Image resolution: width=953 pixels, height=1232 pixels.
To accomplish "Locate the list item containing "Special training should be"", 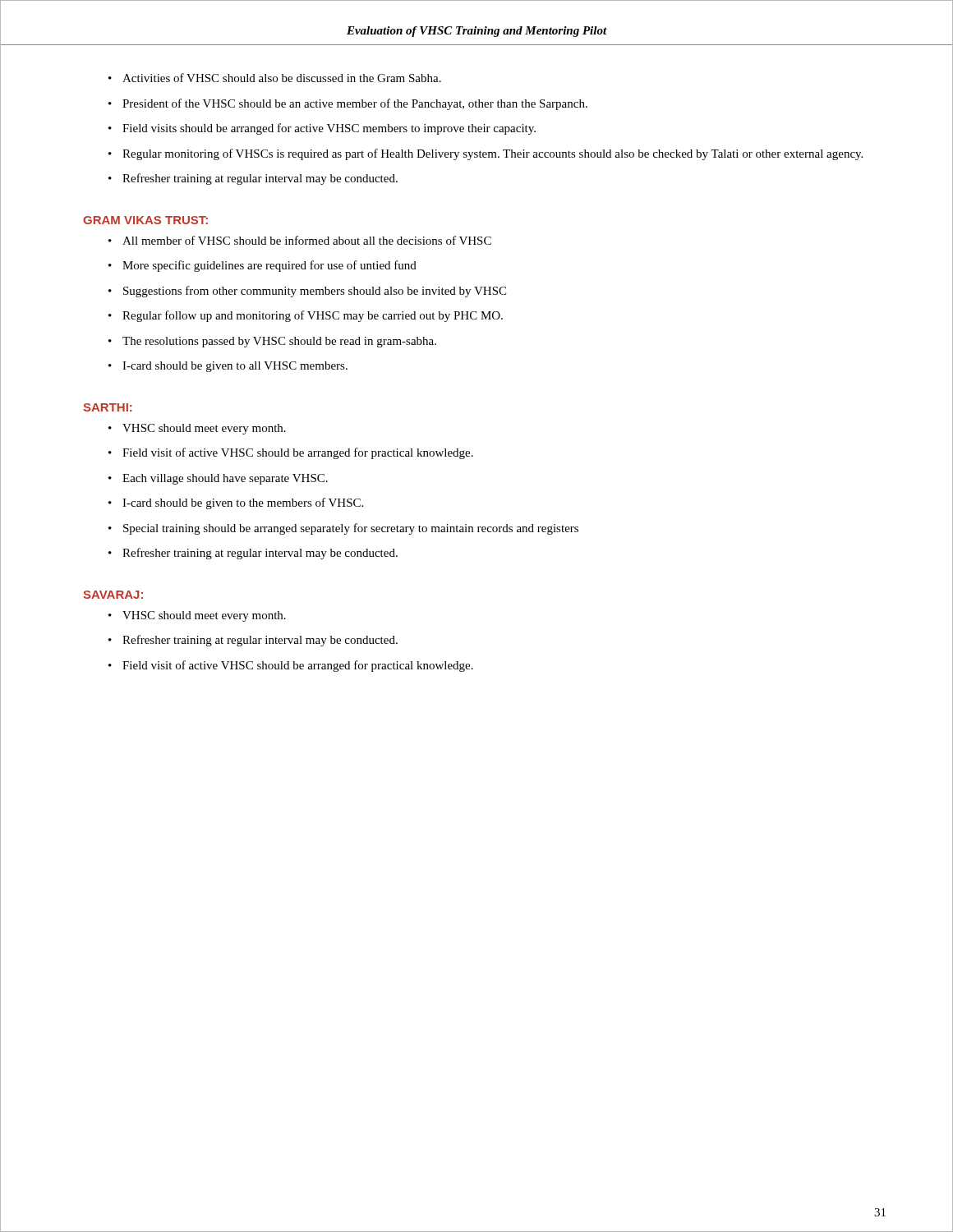I will (351, 528).
